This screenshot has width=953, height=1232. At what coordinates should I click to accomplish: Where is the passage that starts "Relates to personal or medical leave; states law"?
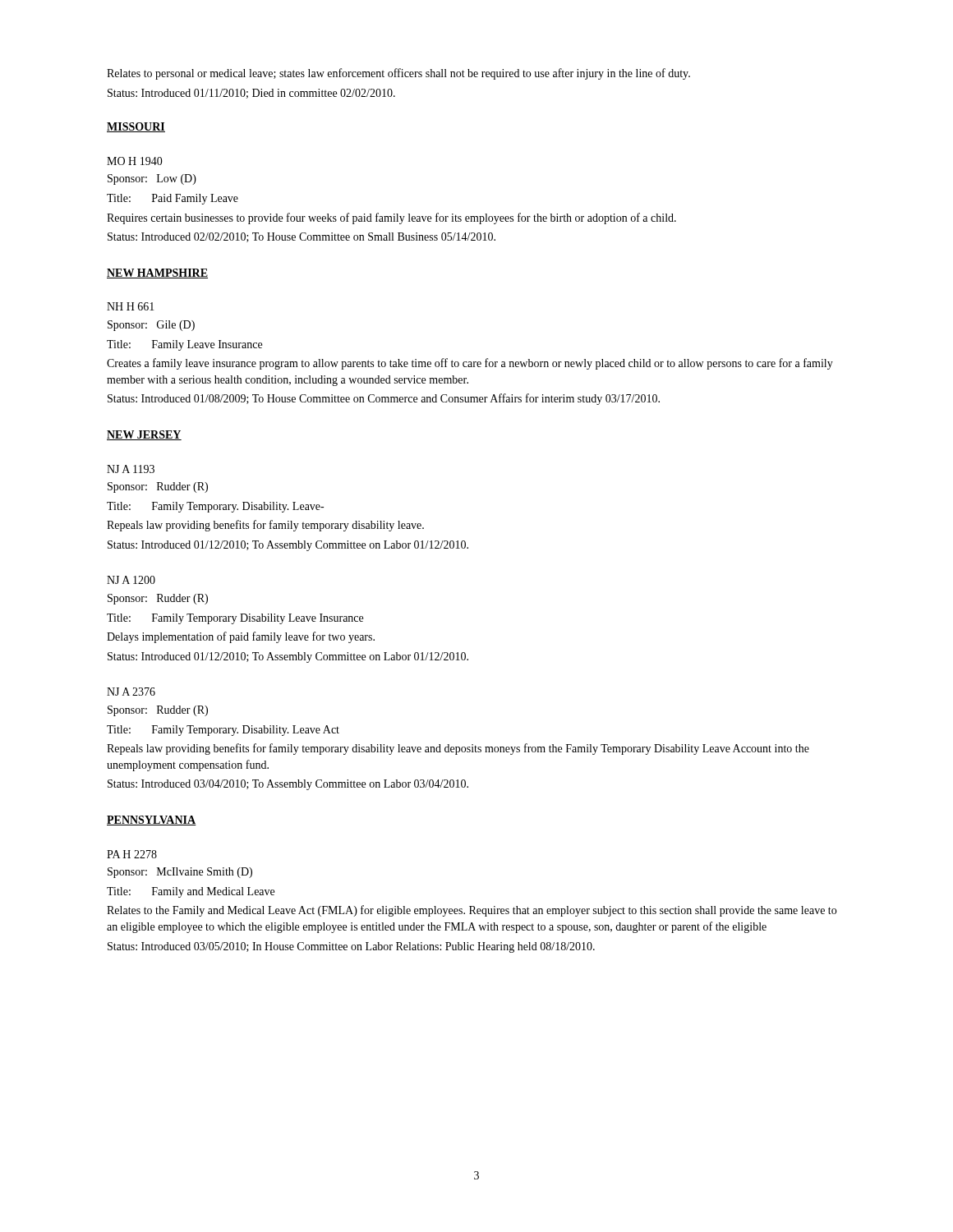pyautogui.click(x=476, y=83)
